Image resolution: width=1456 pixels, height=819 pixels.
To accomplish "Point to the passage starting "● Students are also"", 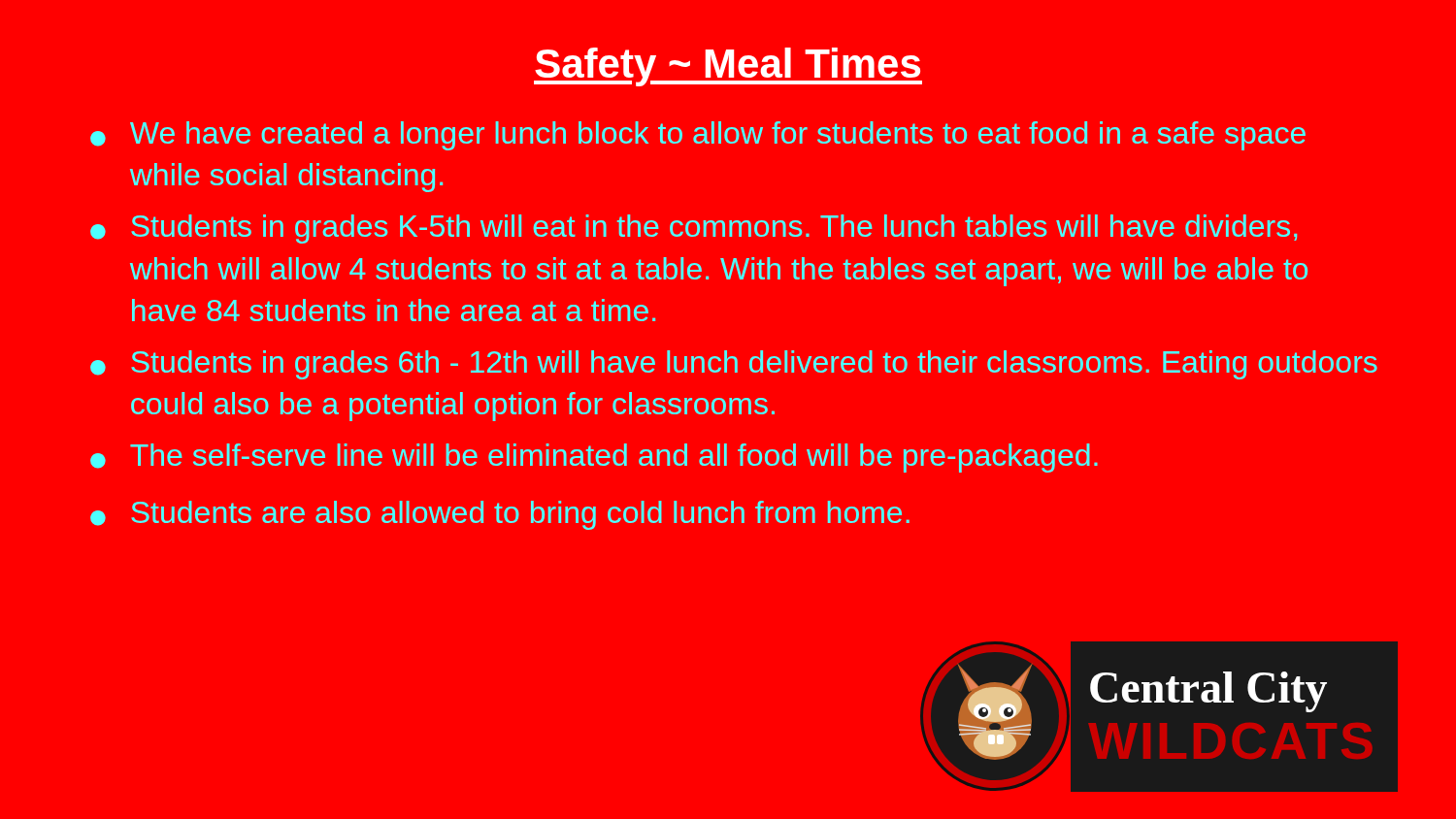I will 500,516.
